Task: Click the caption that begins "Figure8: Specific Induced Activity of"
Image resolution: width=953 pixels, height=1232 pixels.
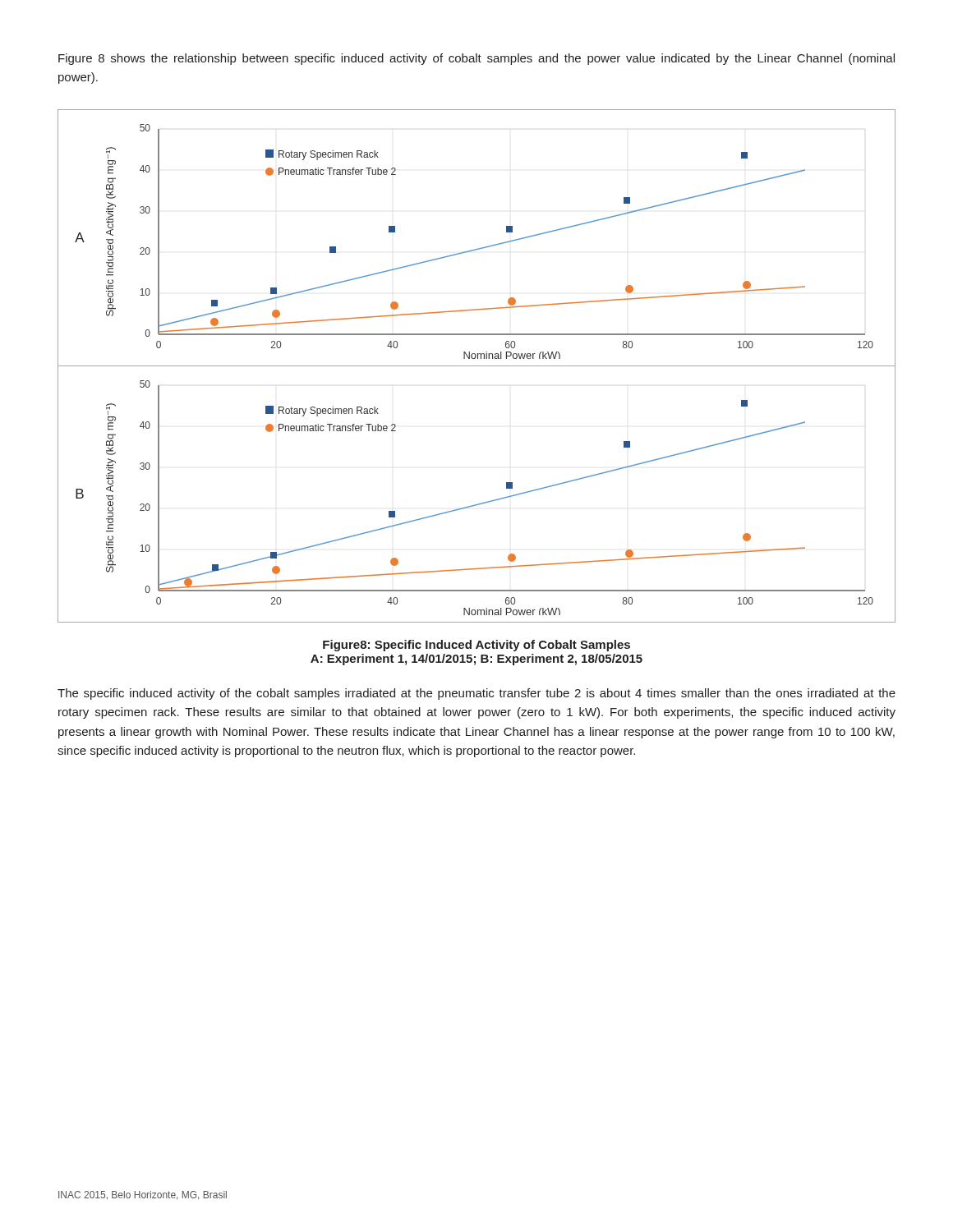Action: click(476, 651)
